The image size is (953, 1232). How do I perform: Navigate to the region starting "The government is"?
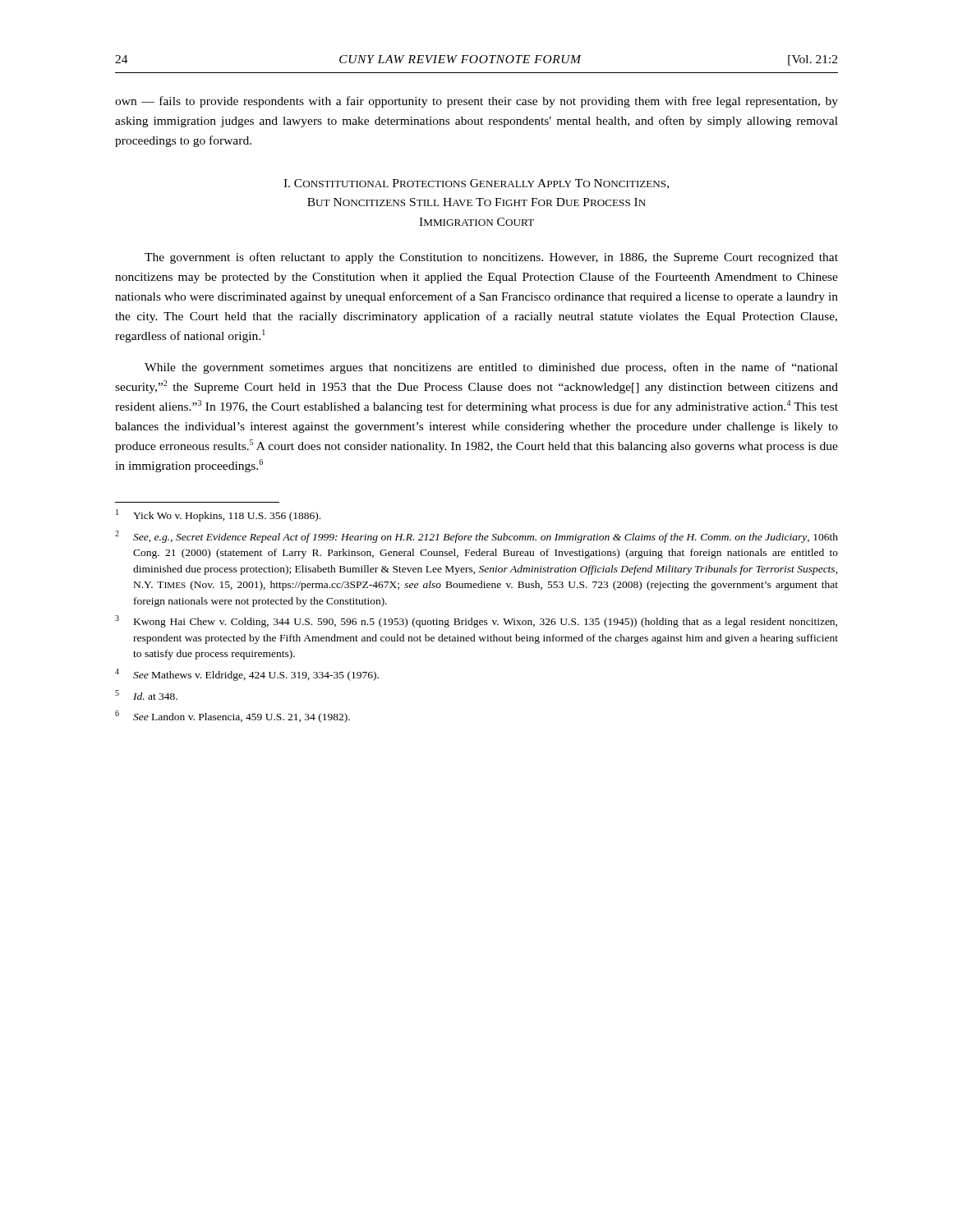476,296
